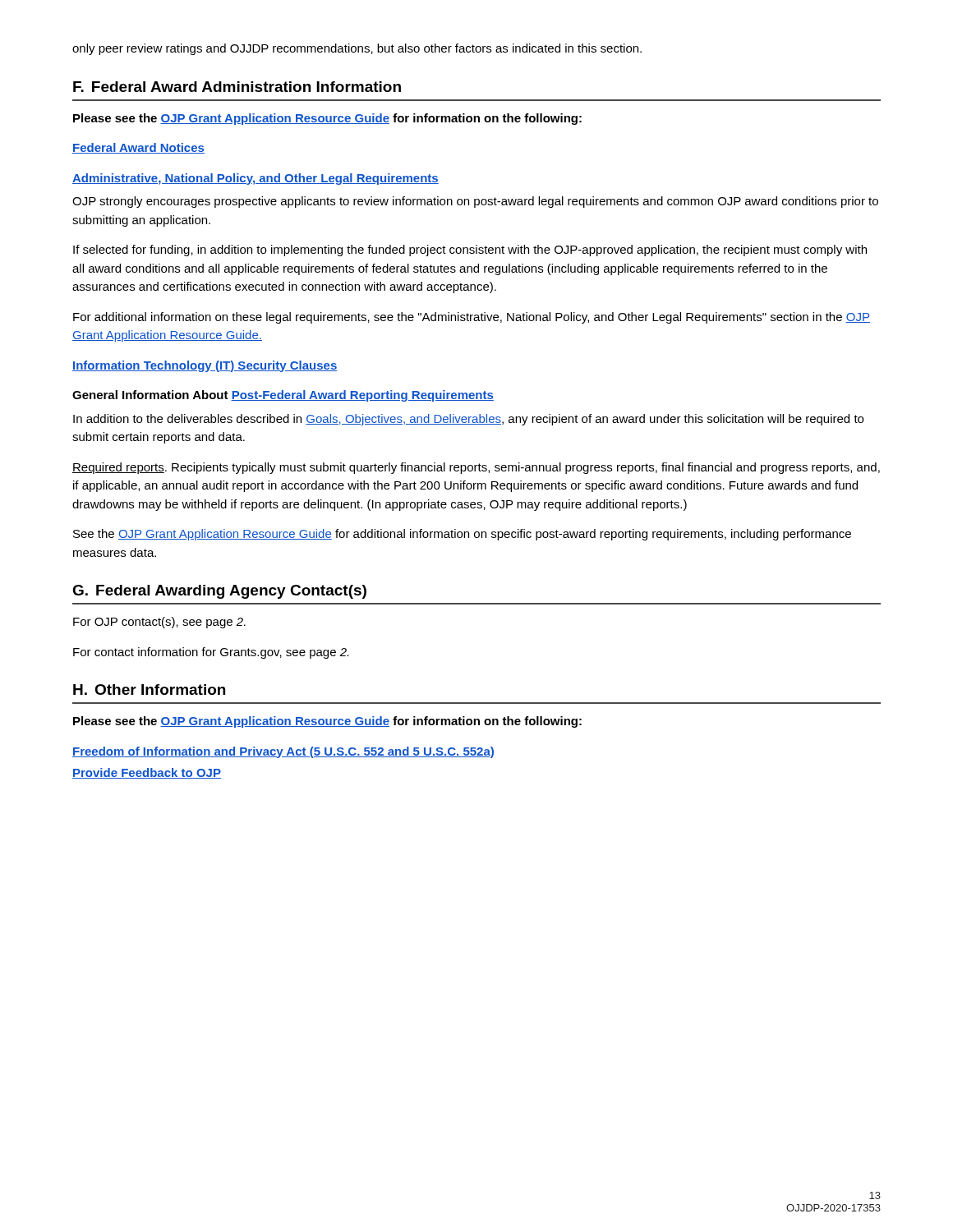The height and width of the screenshot is (1232, 953).
Task: Navigate to the passage starting "Provide Feedback to"
Action: pos(147,772)
